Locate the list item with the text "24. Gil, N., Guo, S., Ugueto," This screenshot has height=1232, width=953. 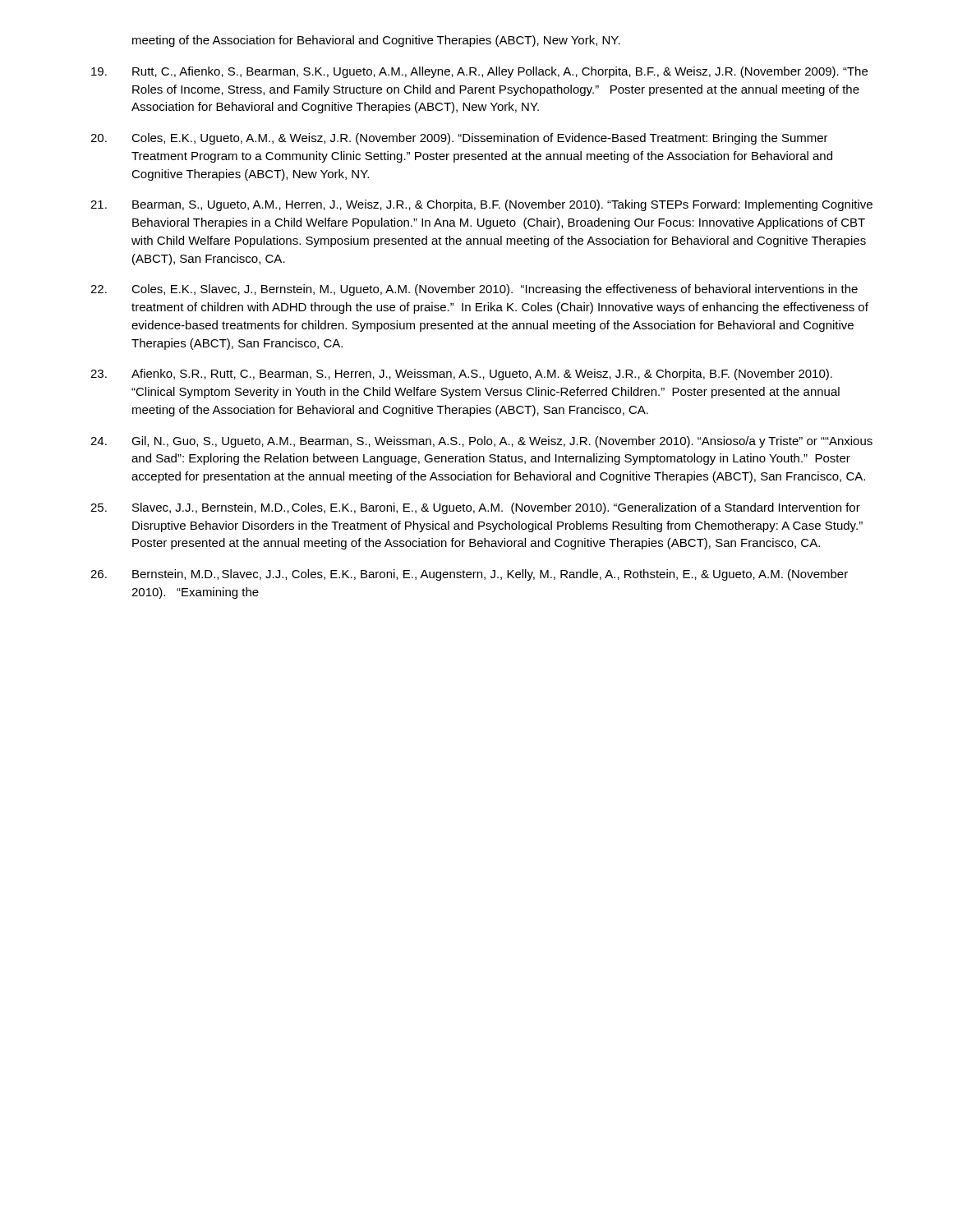point(485,458)
